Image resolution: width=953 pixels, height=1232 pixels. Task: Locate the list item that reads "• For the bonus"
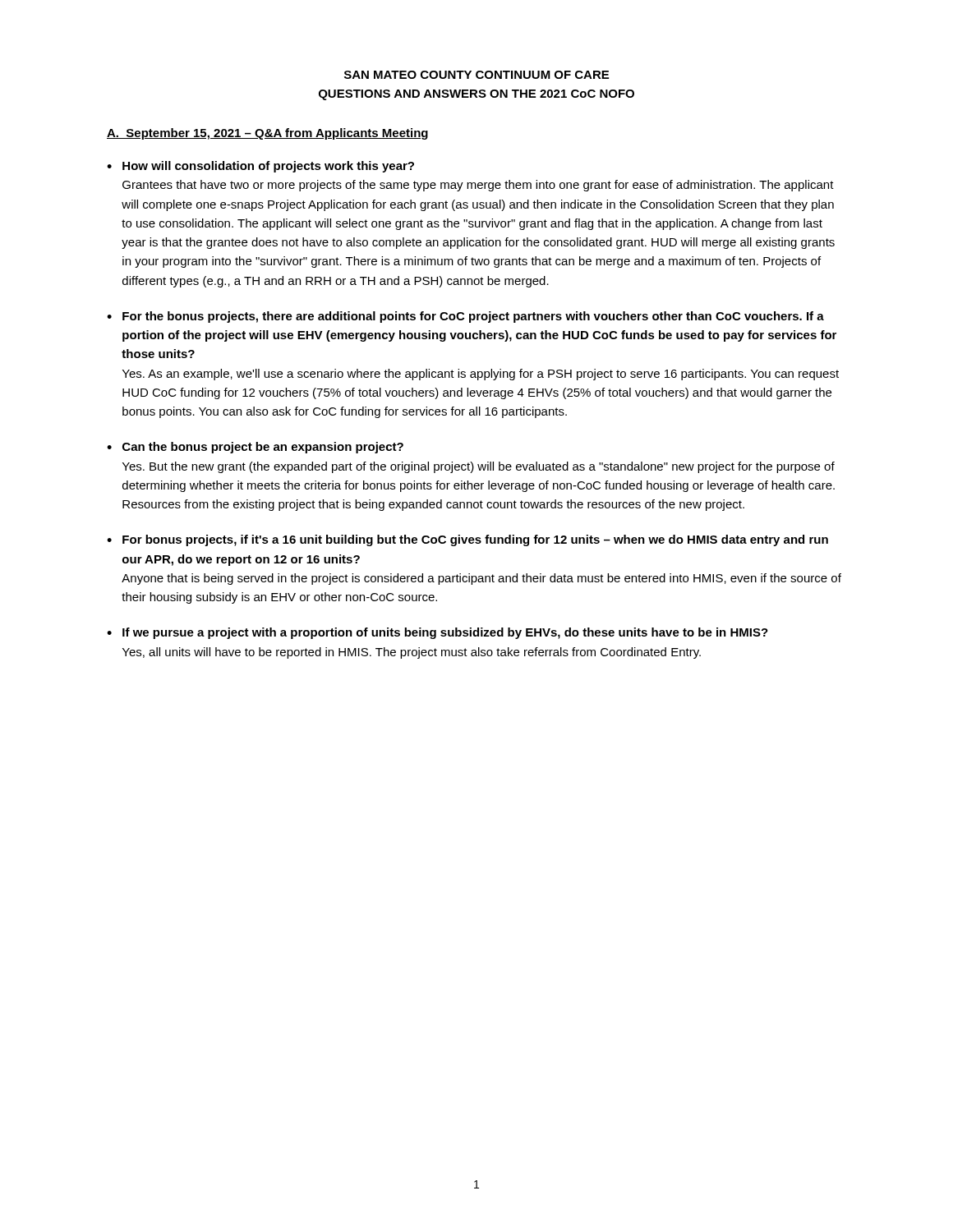coord(476,363)
